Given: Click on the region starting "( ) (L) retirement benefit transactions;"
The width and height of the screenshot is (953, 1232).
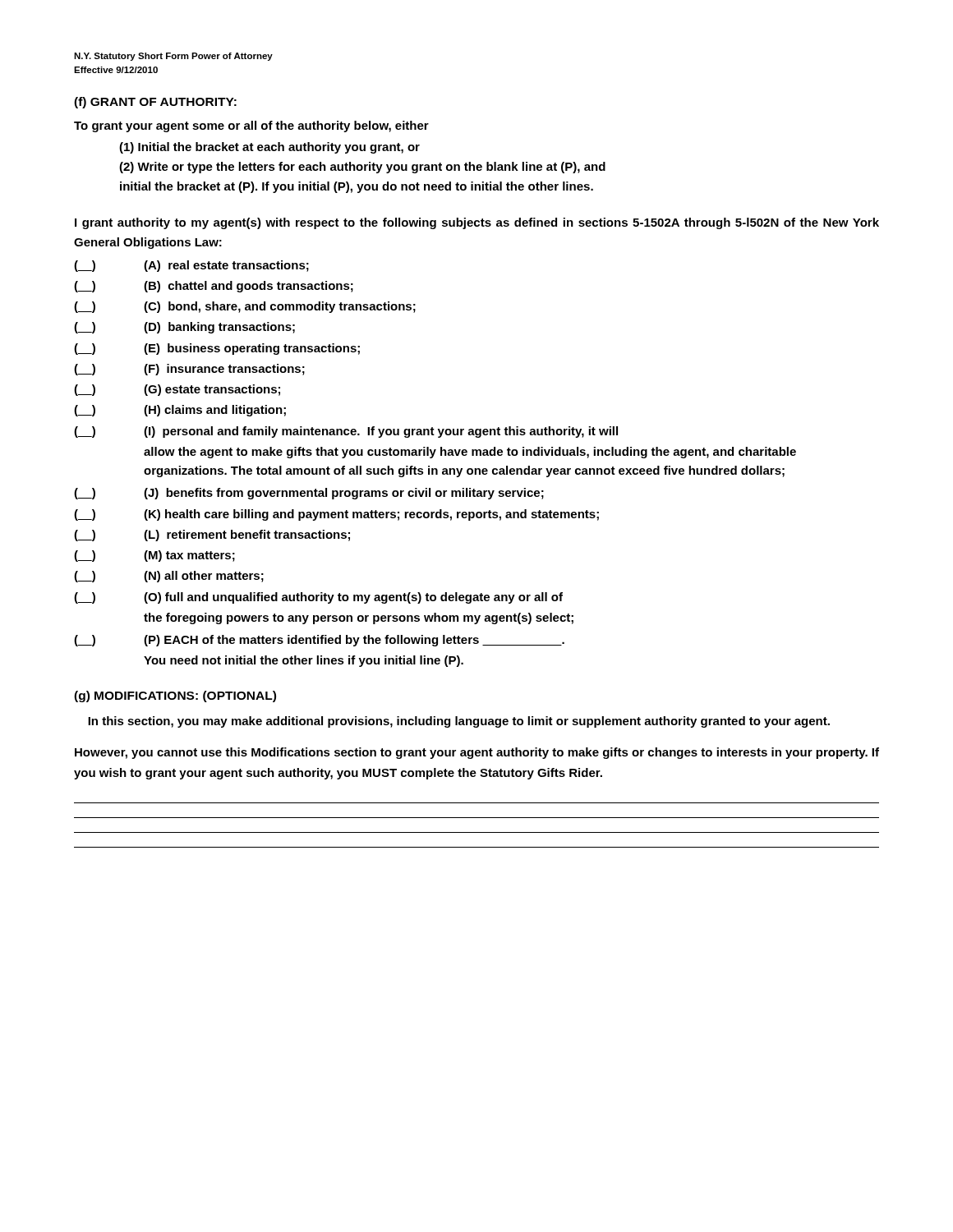Looking at the screenshot, I should pyautogui.click(x=212, y=536).
